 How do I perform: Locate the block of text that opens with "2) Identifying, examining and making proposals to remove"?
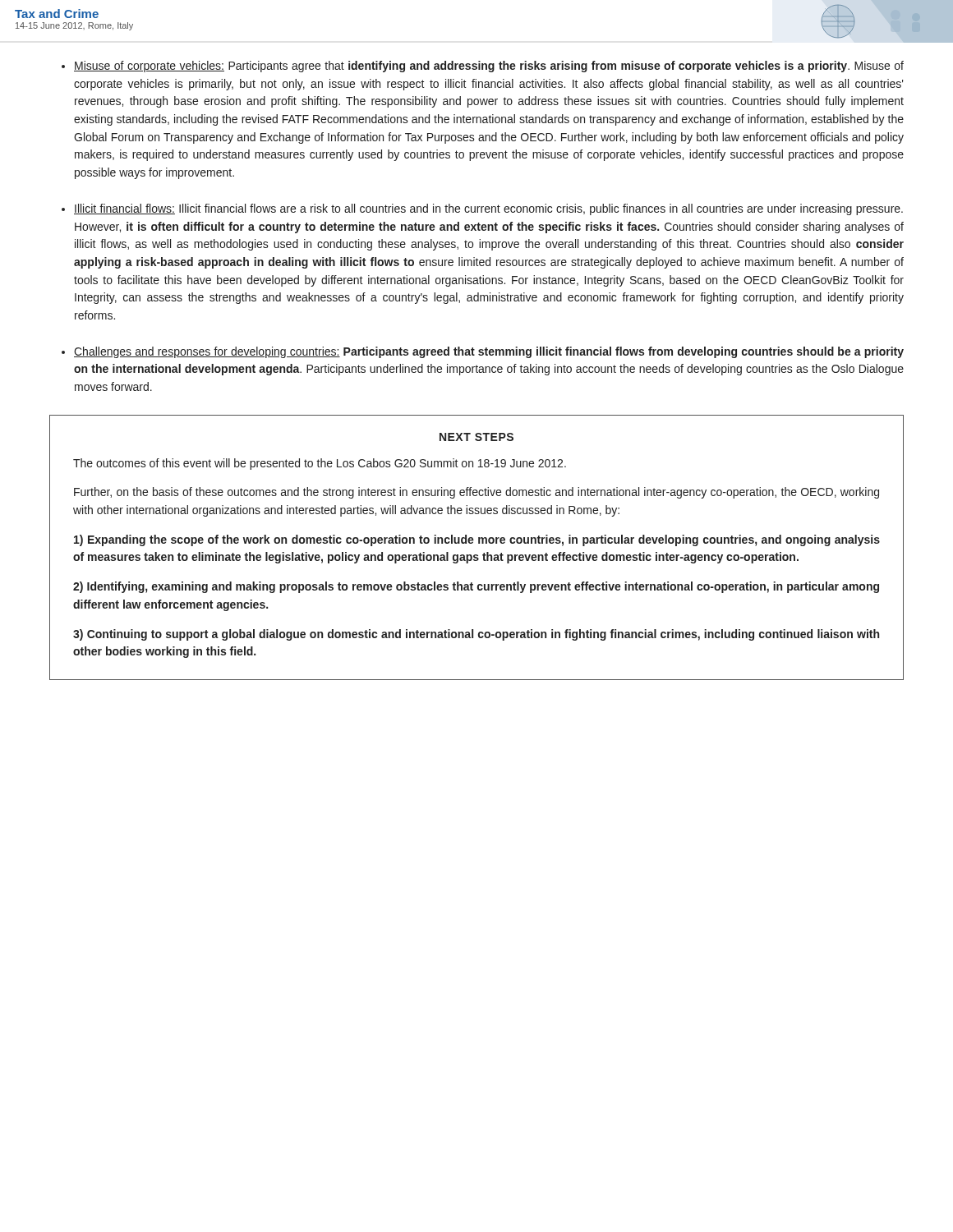tap(476, 595)
